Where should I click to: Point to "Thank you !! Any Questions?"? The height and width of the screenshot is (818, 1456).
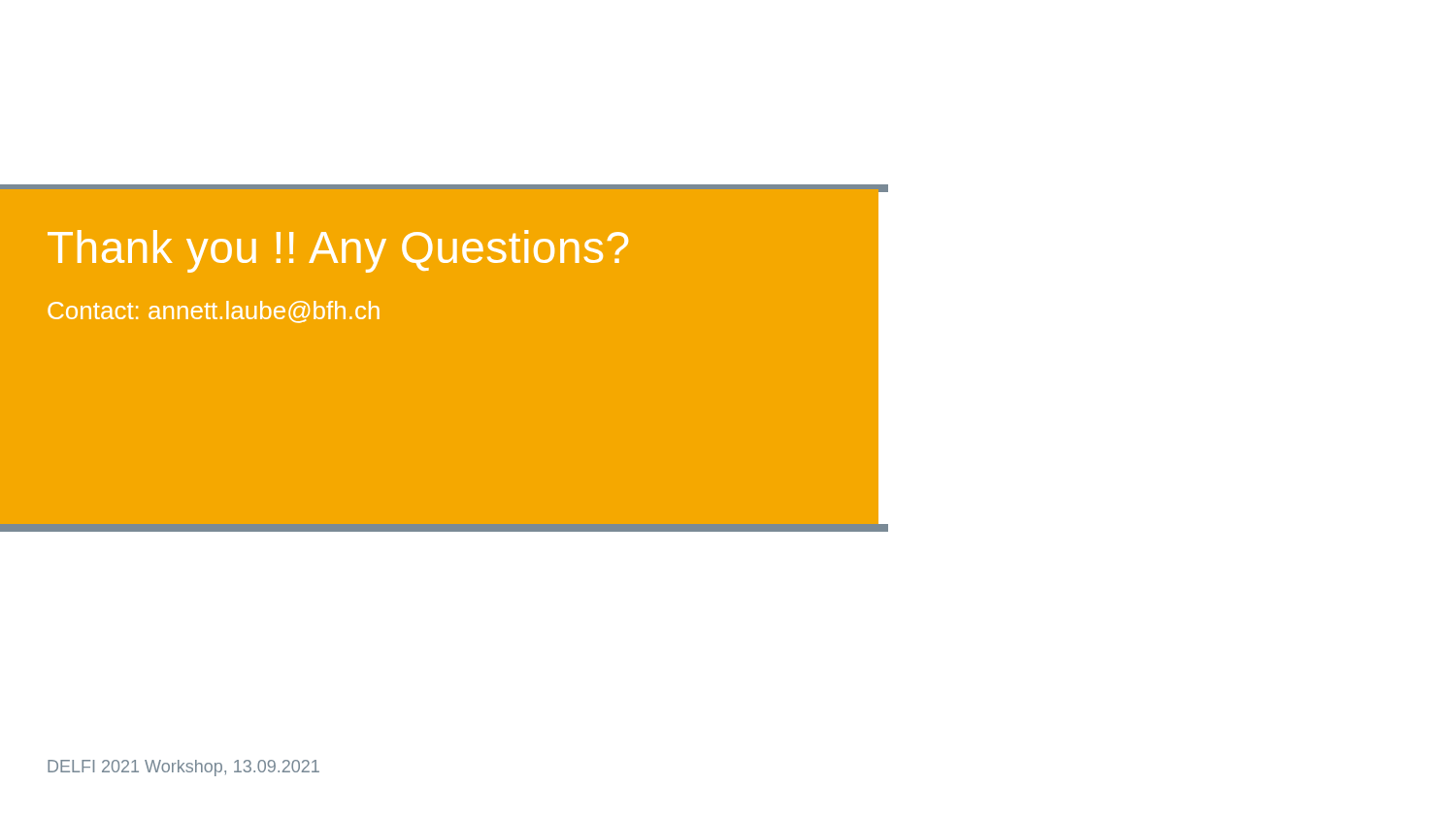pos(339,247)
